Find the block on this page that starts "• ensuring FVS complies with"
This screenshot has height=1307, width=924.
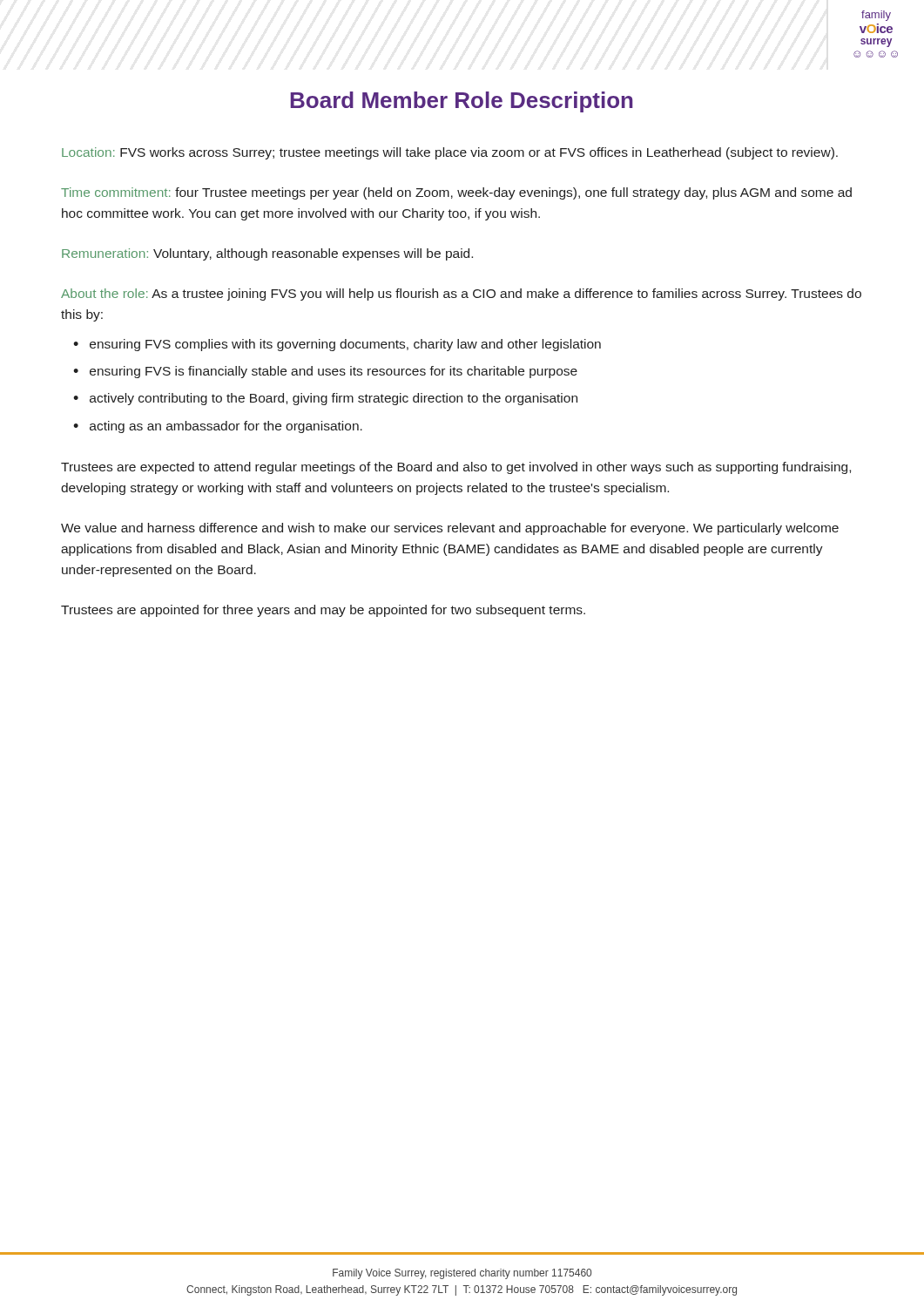(337, 345)
